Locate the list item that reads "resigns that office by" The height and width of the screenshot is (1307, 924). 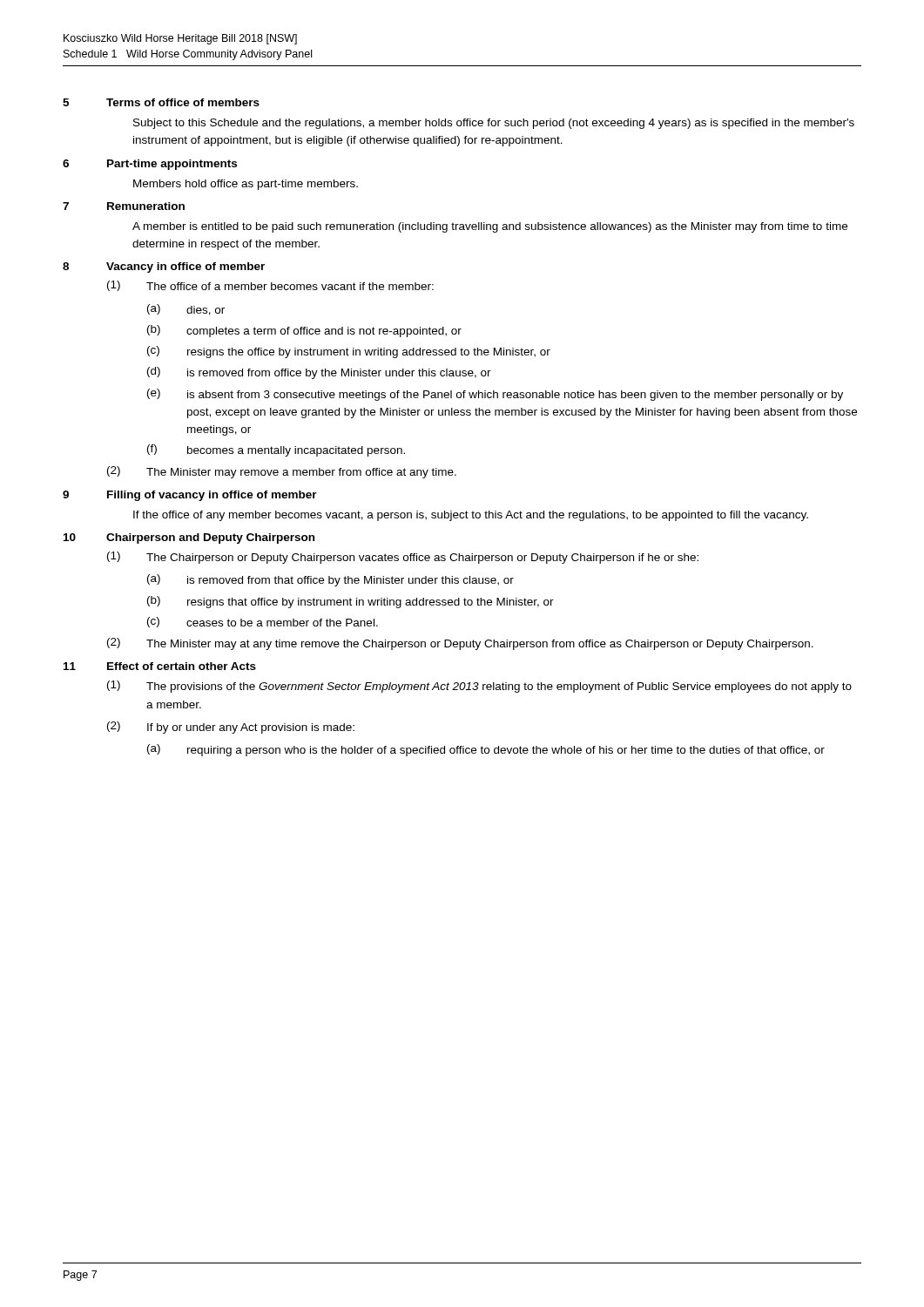click(370, 601)
